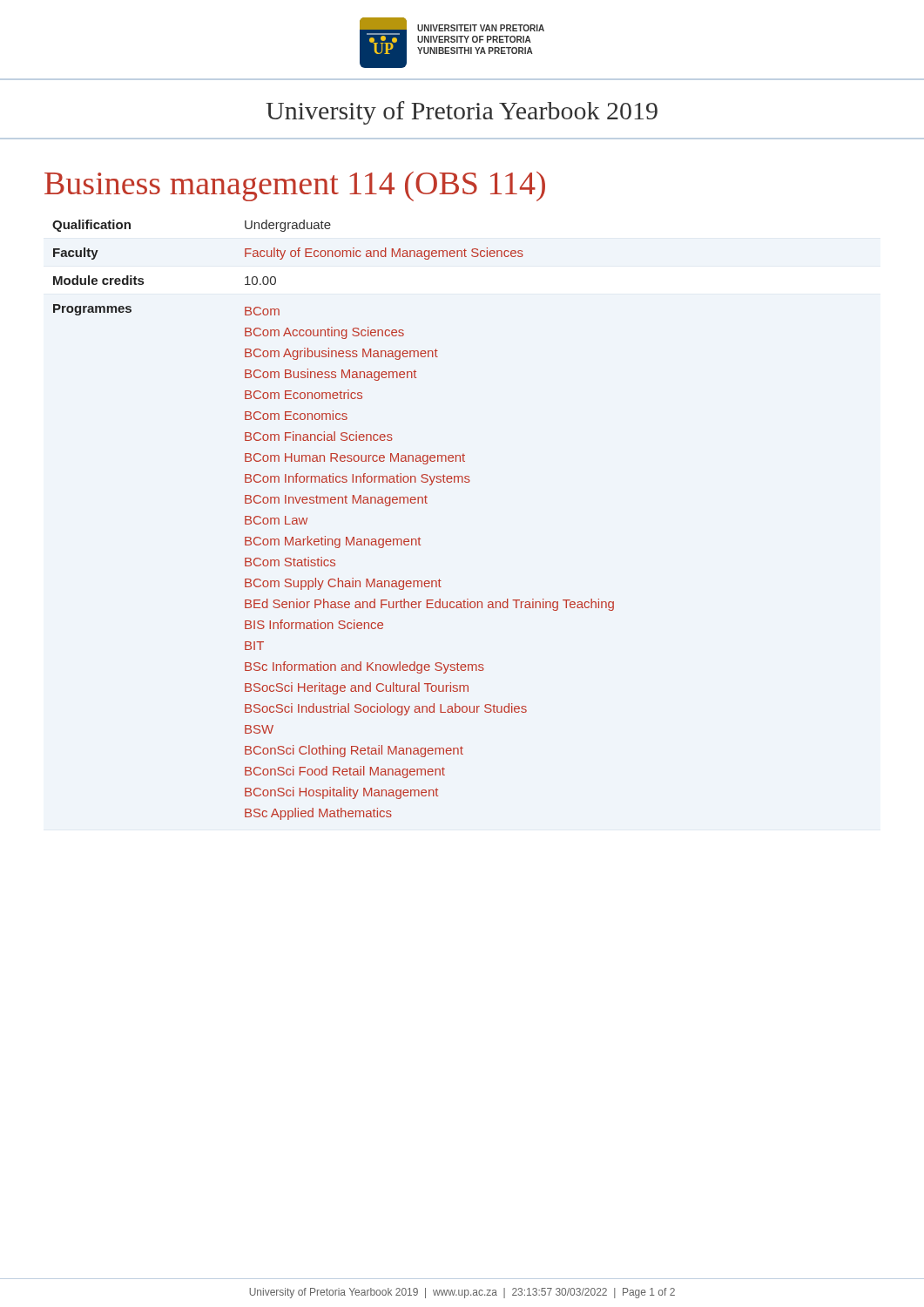The width and height of the screenshot is (924, 1307).
Task: Click on the title that reads "University of Pretoria Yearbook 2019"
Action: pyautogui.click(x=462, y=111)
